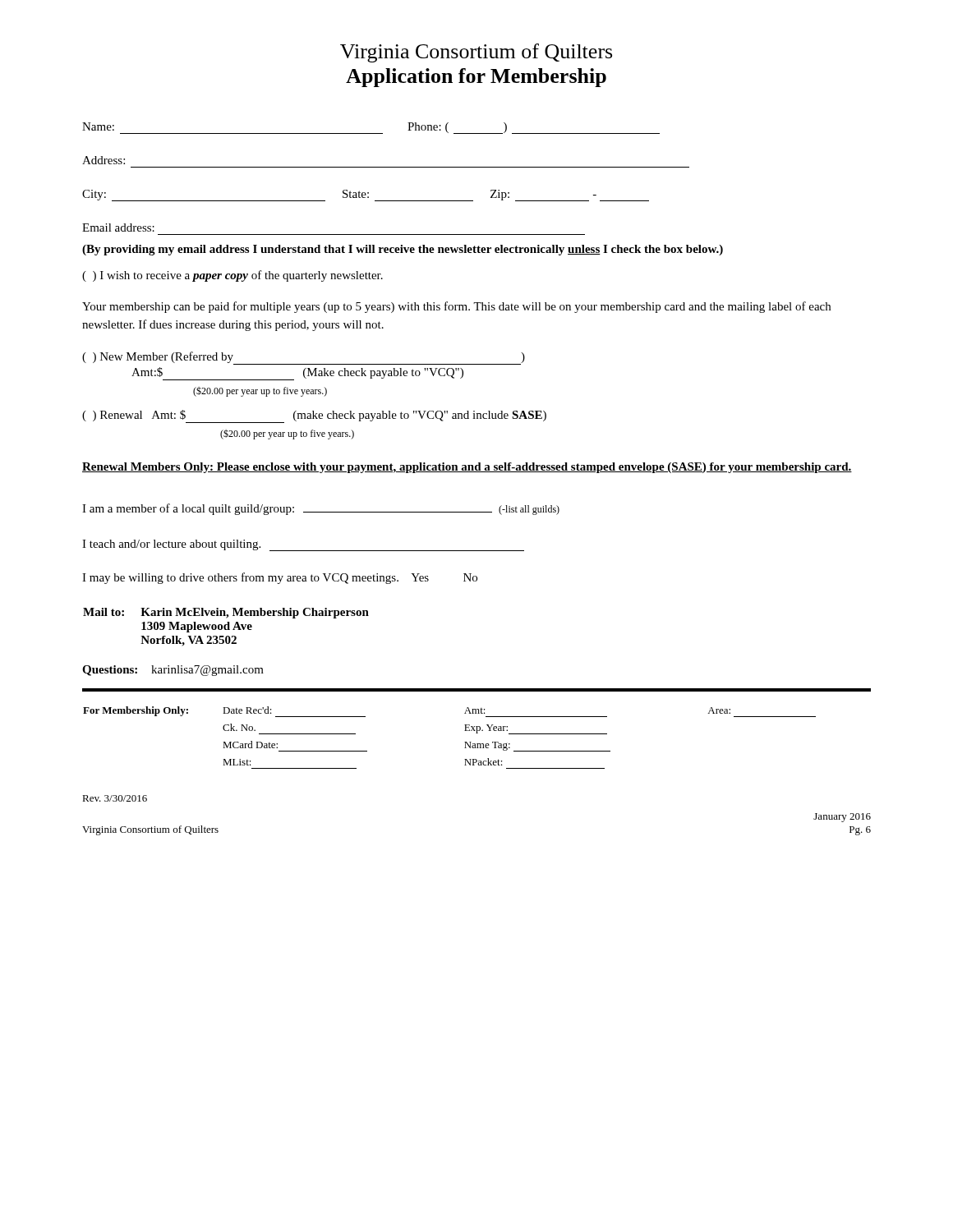Point to the block beginning "( ) New Member (Referred by ) Amt:$"
This screenshot has width=953, height=1232.
click(476, 373)
